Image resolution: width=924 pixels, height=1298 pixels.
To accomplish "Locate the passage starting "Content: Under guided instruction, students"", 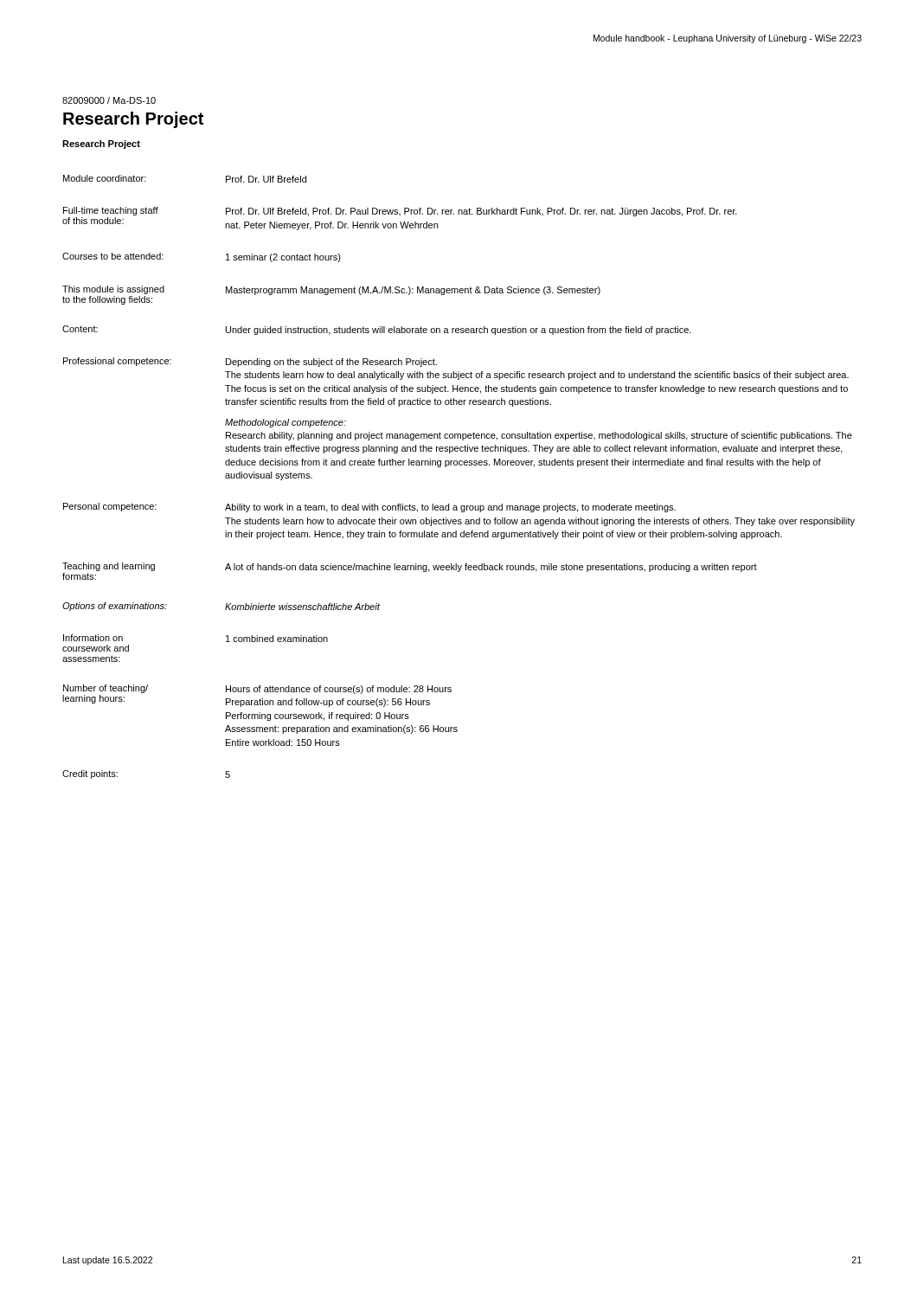I will [462, 330].
